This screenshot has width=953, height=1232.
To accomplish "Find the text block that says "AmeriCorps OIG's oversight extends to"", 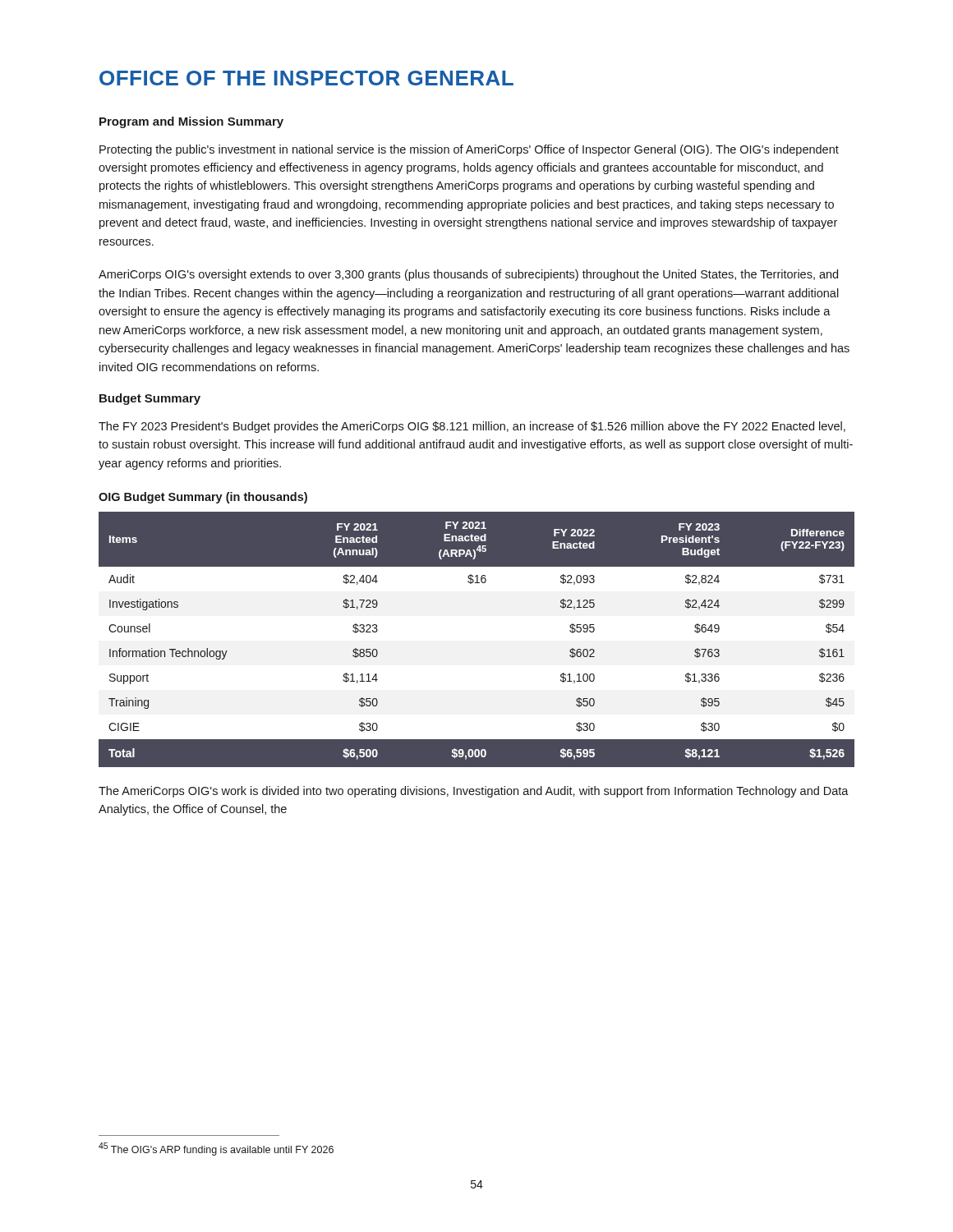I will [476, 321].
